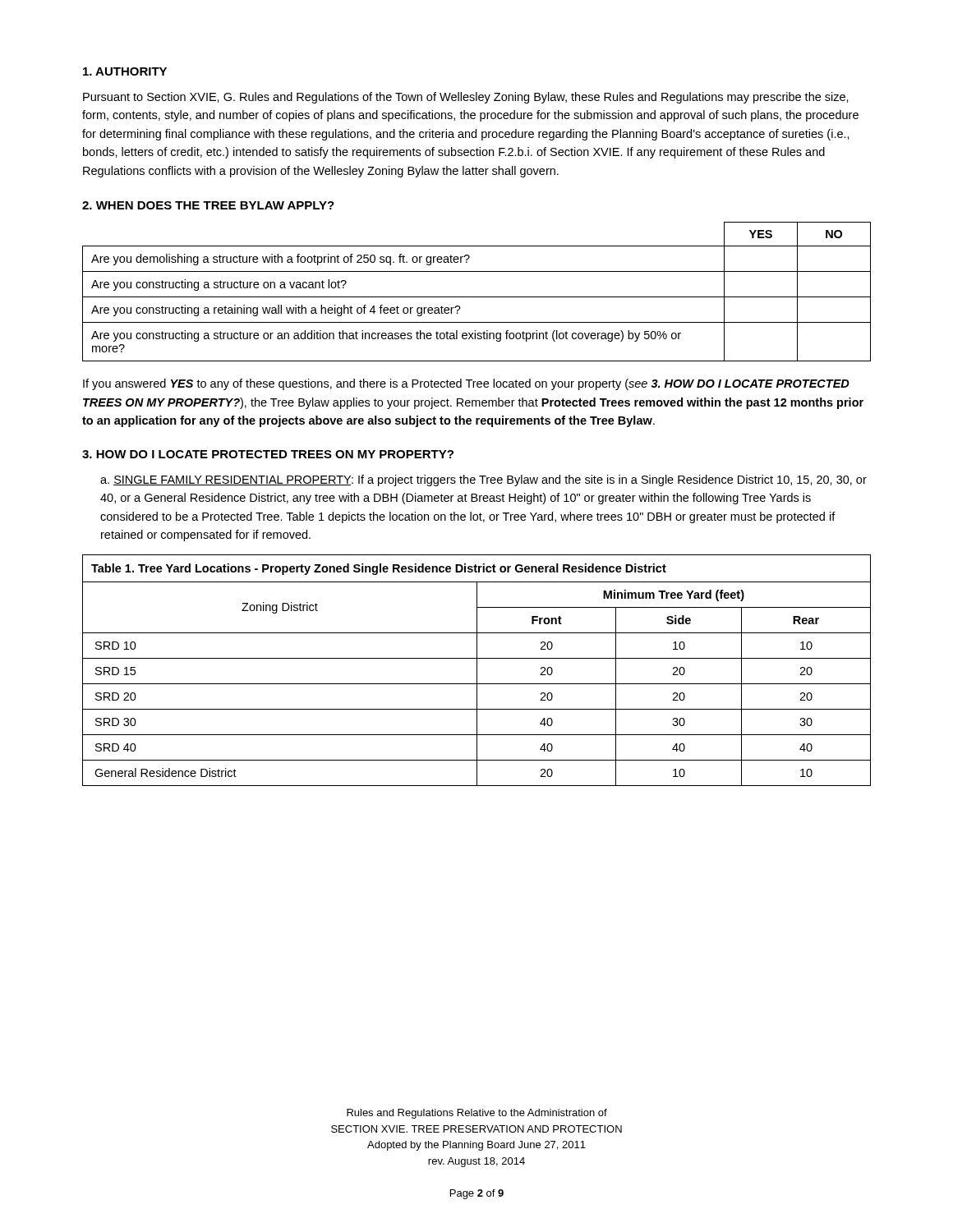Find the section header on this page that starts "3. HOW DO I LOCATE"
This screenshot has width=953, height=1232.
coord(268,454)
